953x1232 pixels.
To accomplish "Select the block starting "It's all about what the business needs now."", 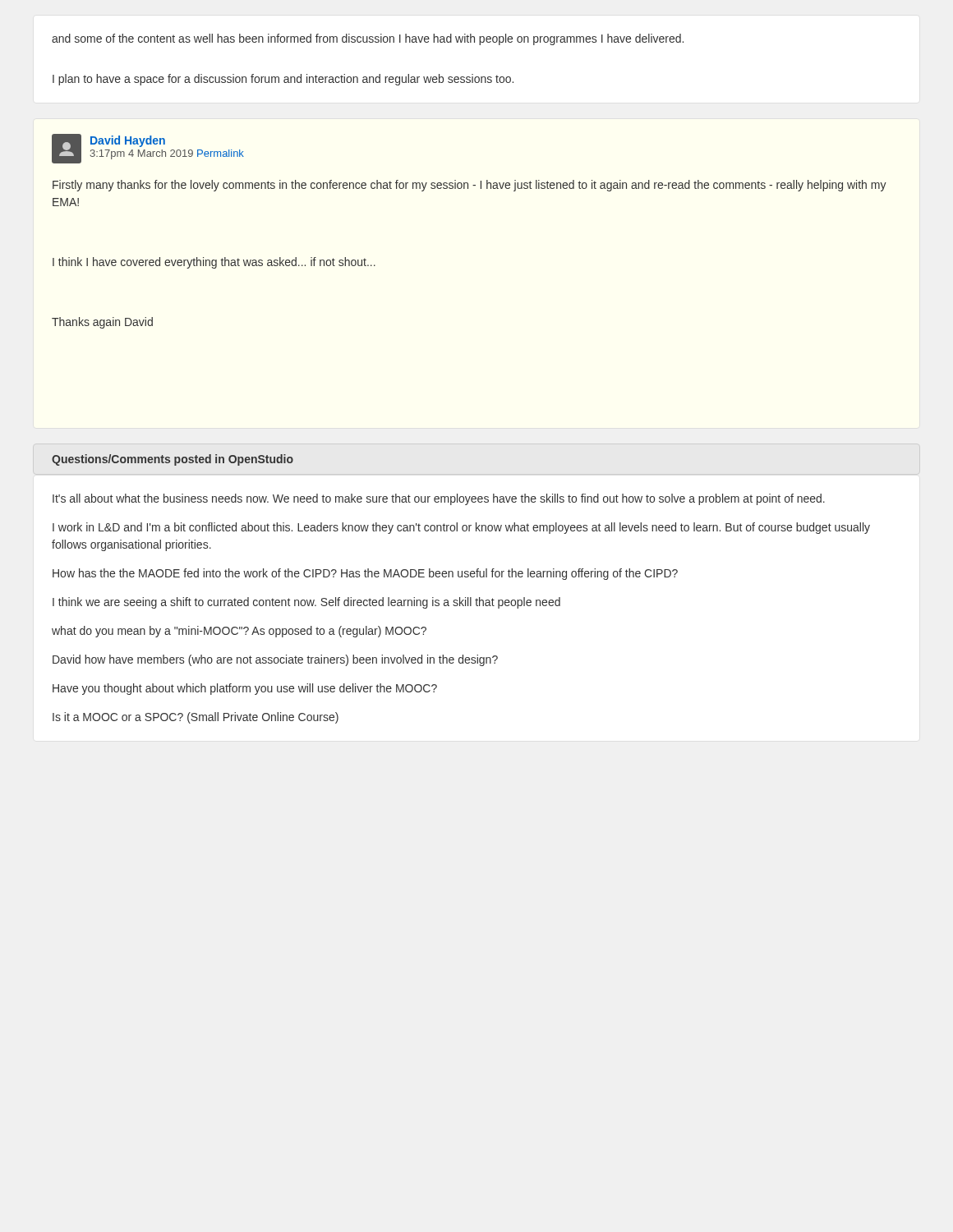I will [439, 499].
